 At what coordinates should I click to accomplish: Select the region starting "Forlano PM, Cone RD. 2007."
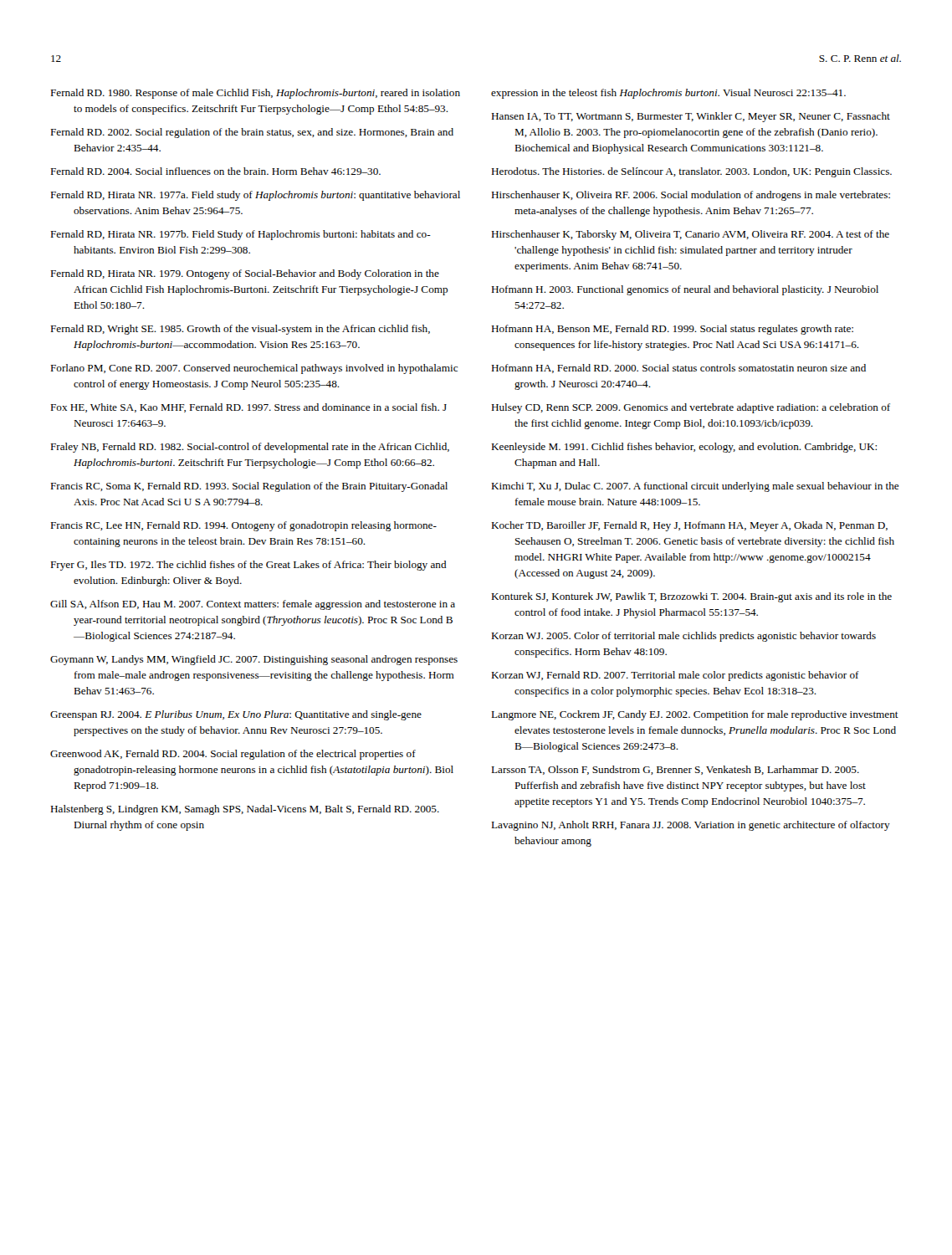[x=254, y=376]
